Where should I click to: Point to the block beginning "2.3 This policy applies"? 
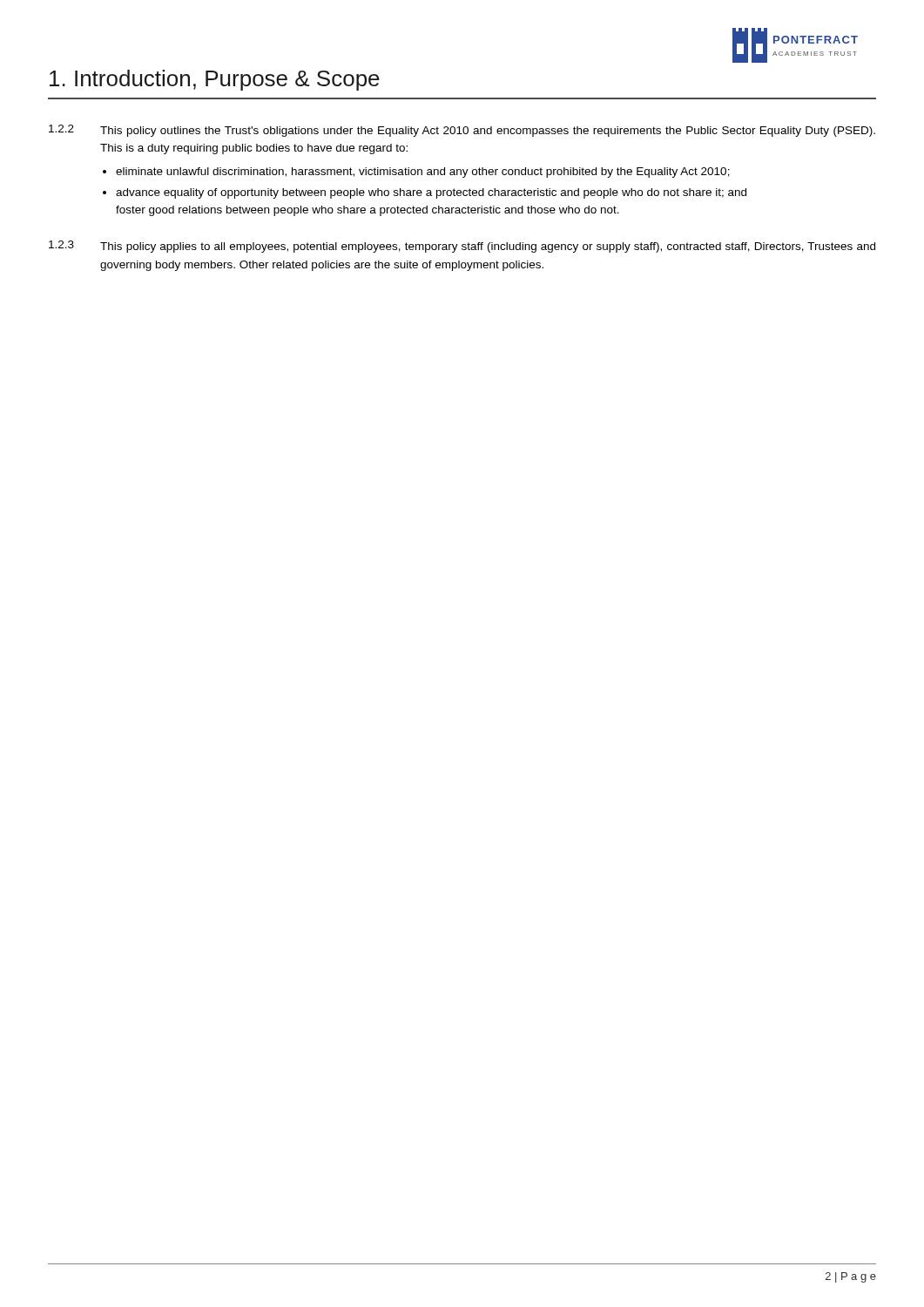coord(462,256)
